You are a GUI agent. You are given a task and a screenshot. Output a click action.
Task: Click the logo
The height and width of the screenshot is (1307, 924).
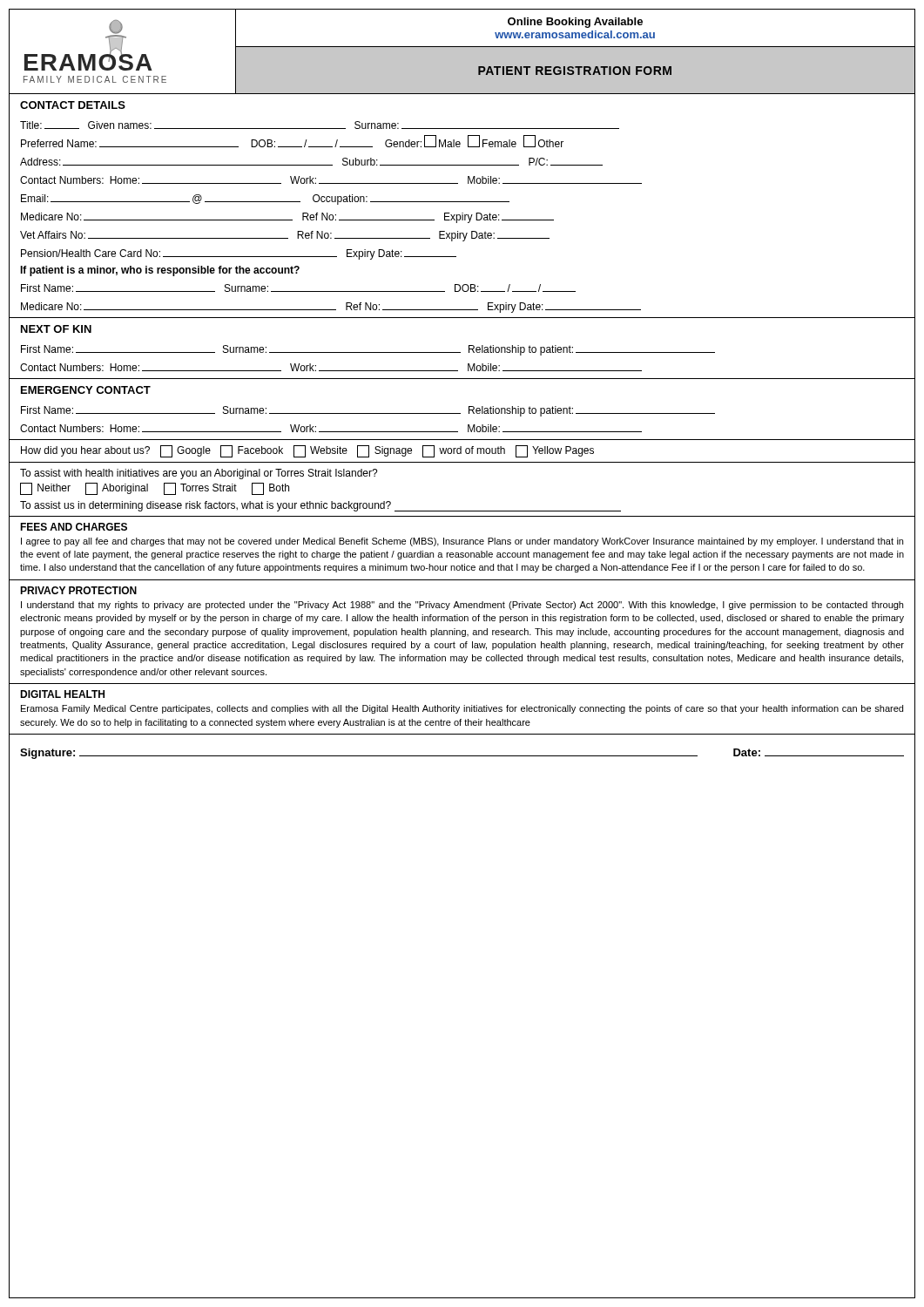(x=123, y=51)
